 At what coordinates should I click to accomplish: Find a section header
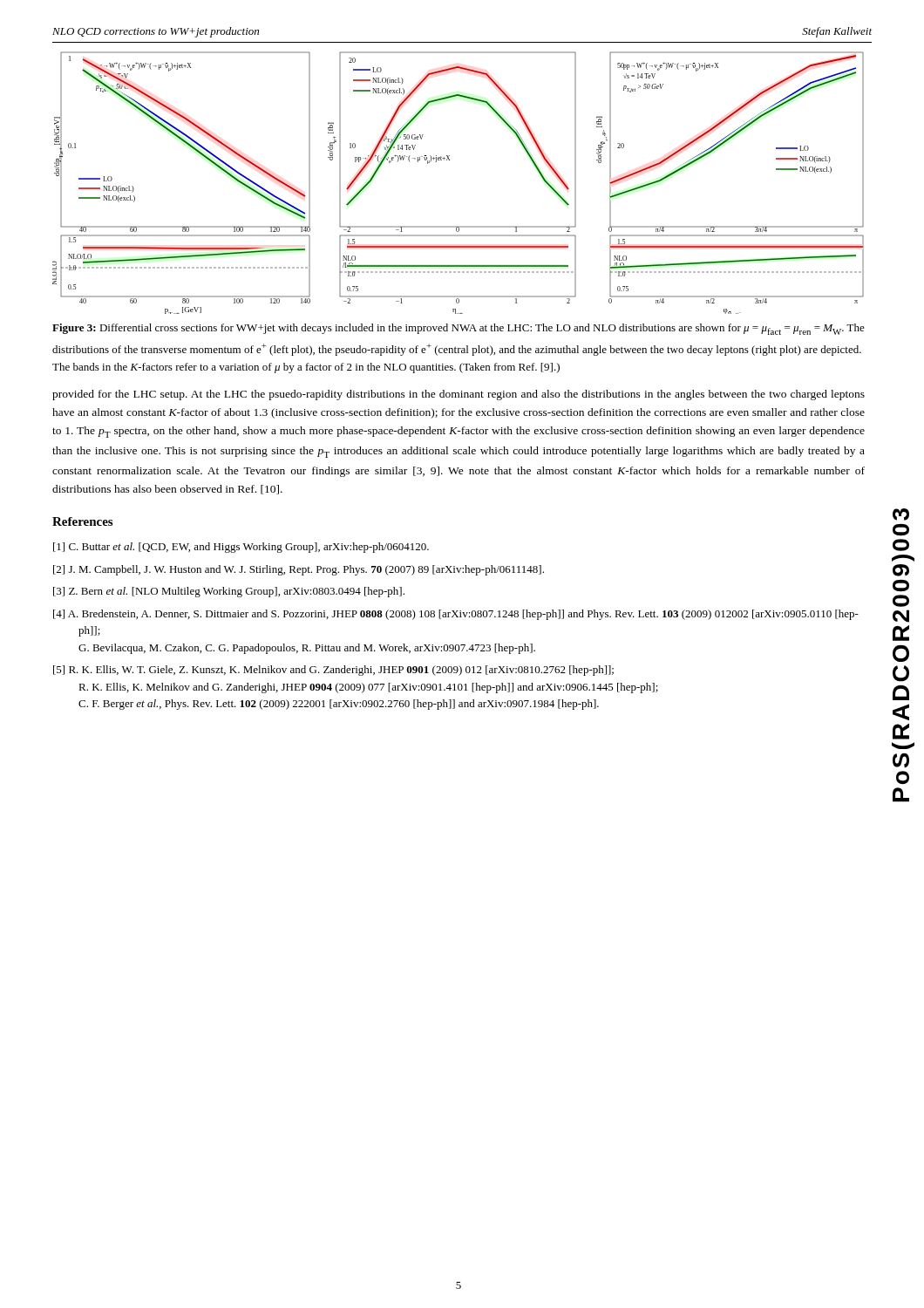[83, 522]
